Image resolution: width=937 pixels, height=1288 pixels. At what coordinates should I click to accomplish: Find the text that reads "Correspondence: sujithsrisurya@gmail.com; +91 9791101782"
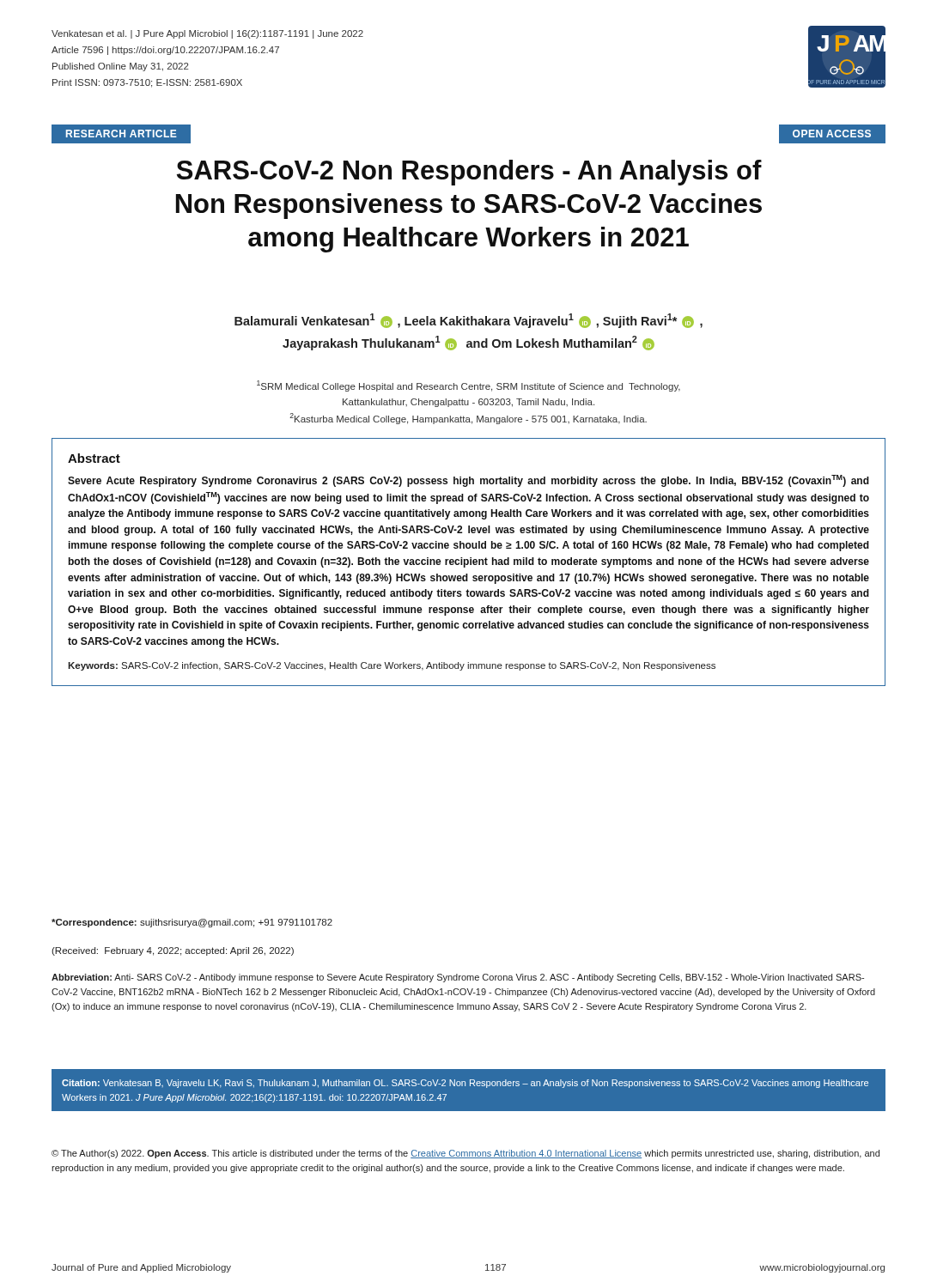tap(192, 922)
